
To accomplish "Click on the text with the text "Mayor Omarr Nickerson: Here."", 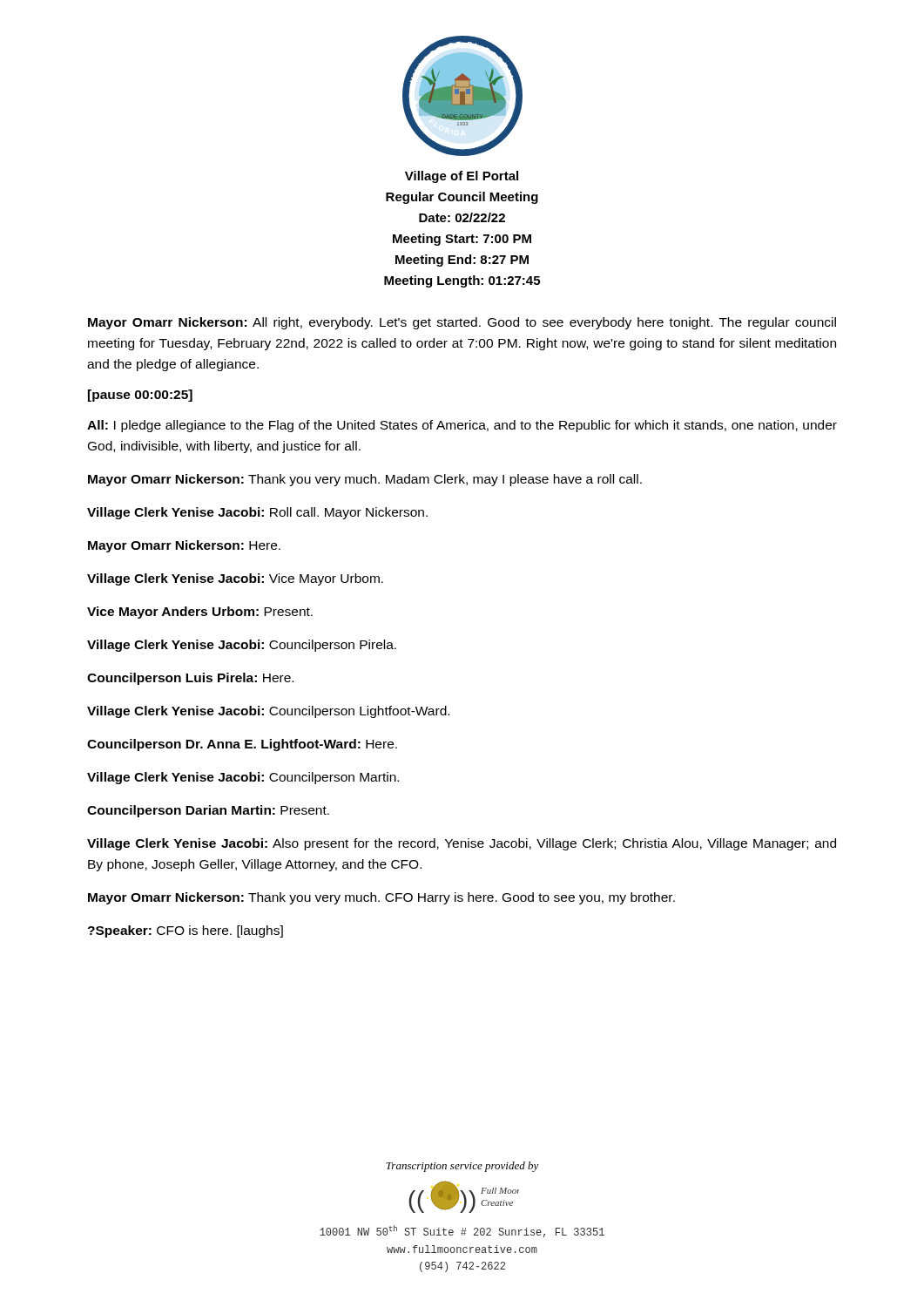I will pyautogui.click(x=184, y=545).
